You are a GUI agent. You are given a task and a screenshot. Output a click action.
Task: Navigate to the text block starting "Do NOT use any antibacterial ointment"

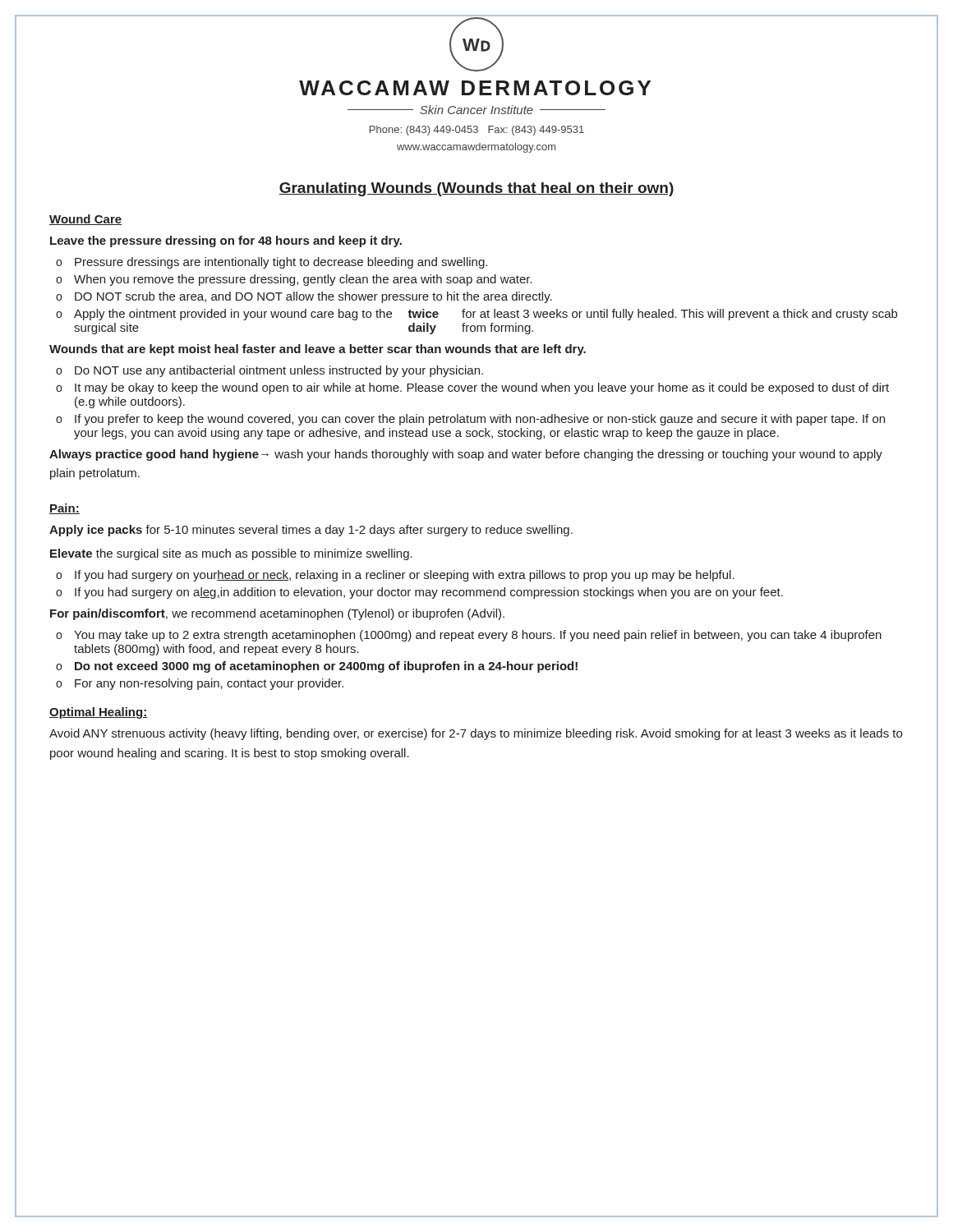pos(279,370)
